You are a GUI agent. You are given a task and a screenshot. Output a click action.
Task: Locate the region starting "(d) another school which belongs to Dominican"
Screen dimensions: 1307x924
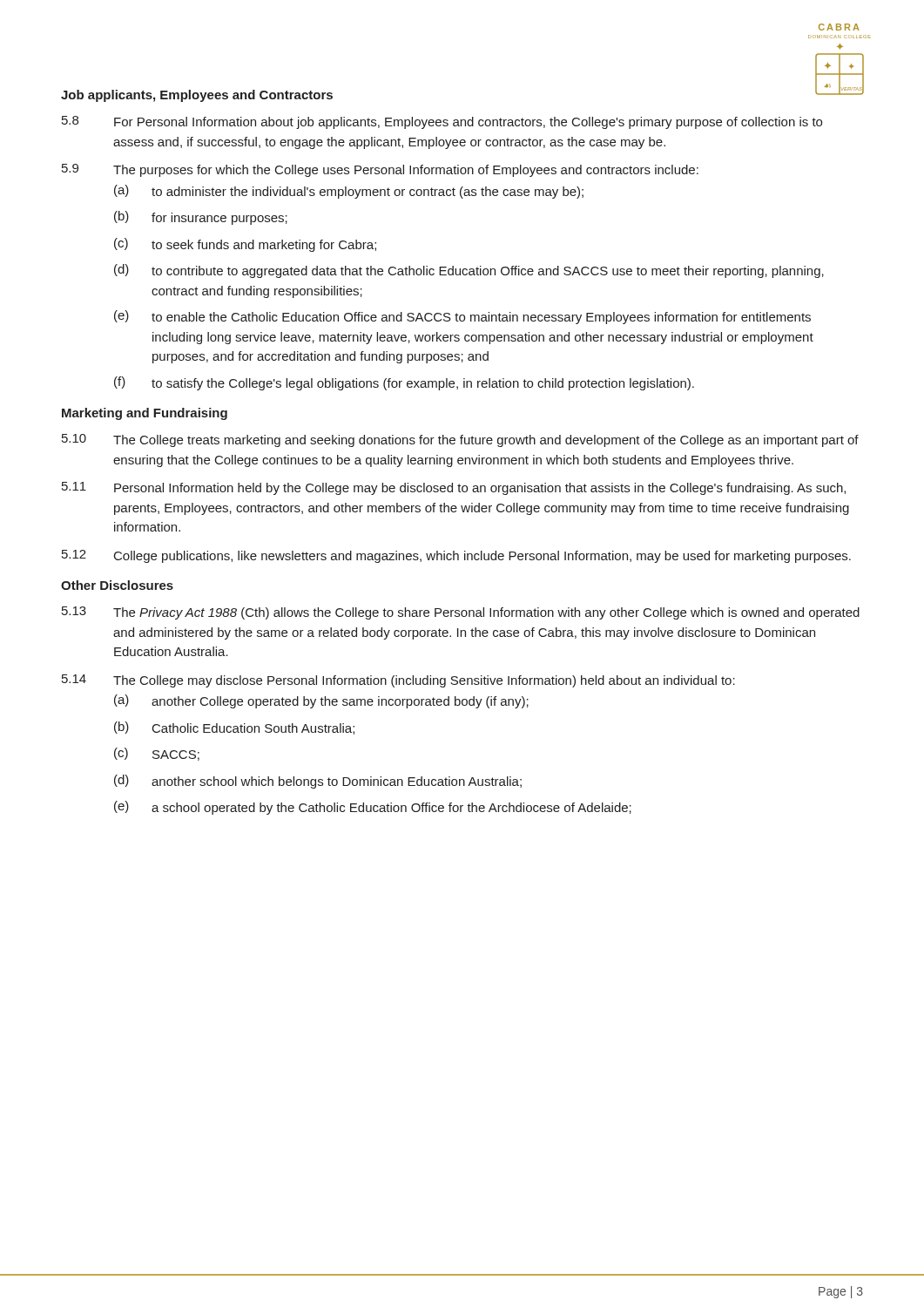pos(488,781)
